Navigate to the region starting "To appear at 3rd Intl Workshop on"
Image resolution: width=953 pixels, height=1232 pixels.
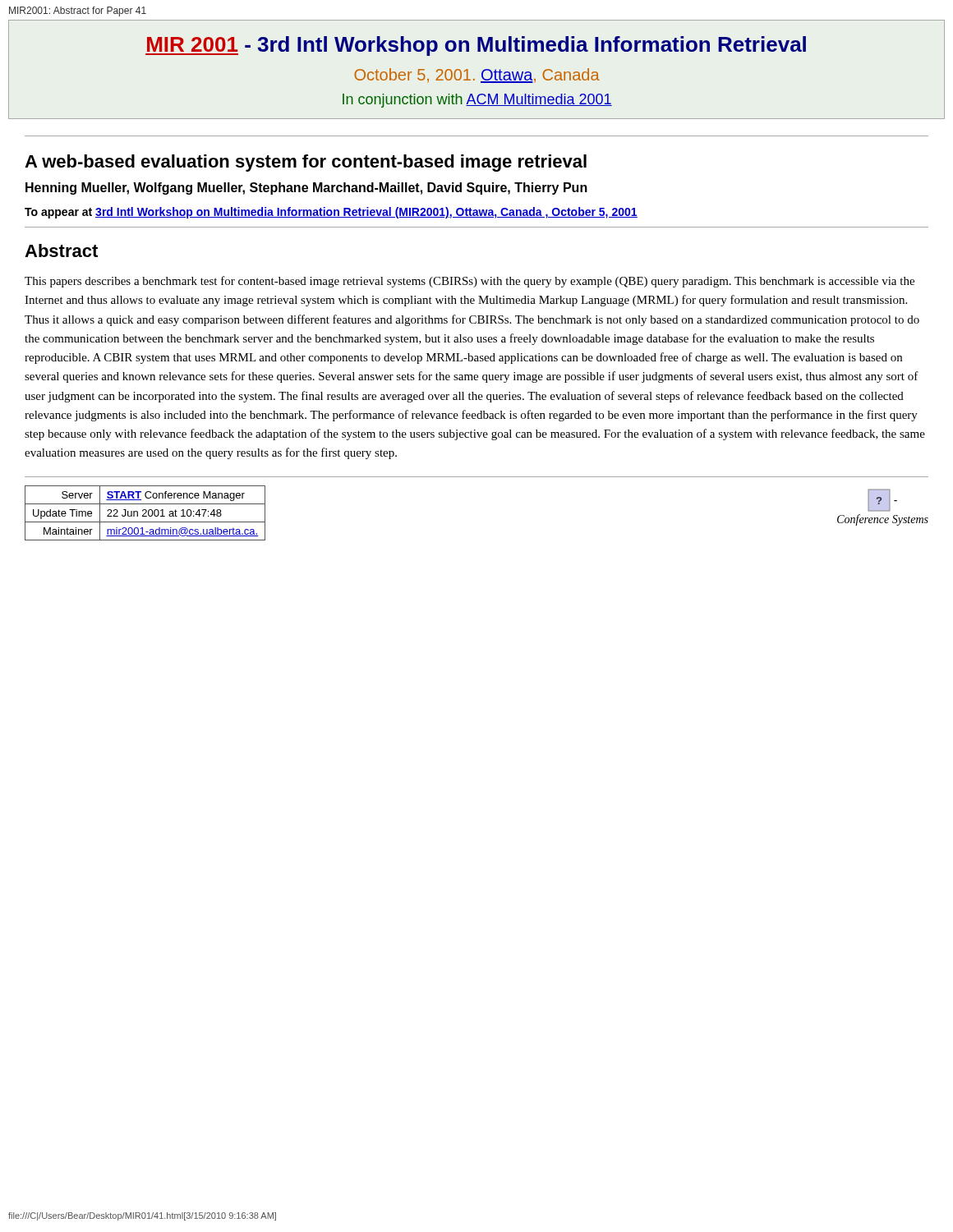coord(331,212)
